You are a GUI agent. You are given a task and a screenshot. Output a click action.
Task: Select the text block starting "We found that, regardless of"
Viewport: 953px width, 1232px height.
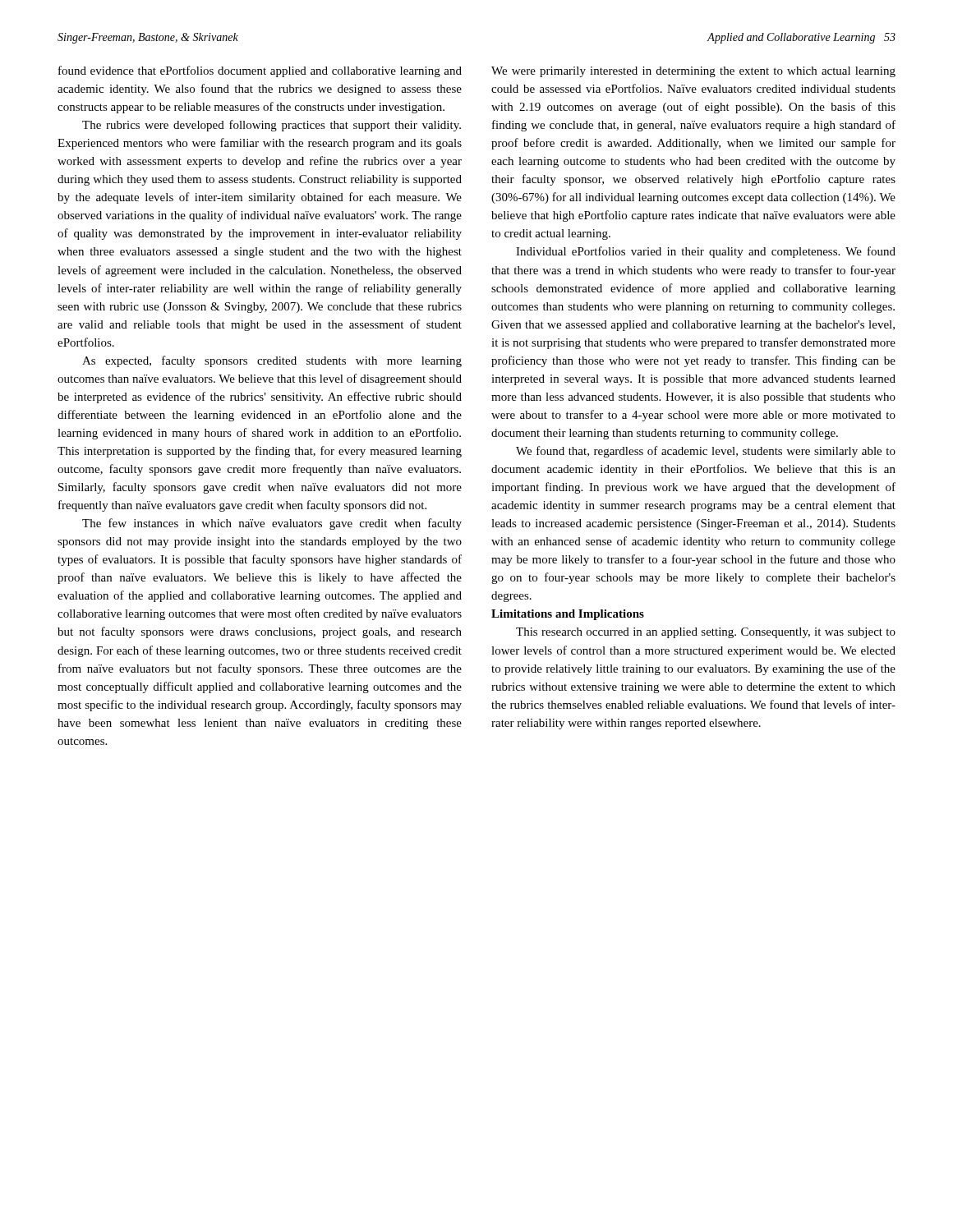coord(693,523)
